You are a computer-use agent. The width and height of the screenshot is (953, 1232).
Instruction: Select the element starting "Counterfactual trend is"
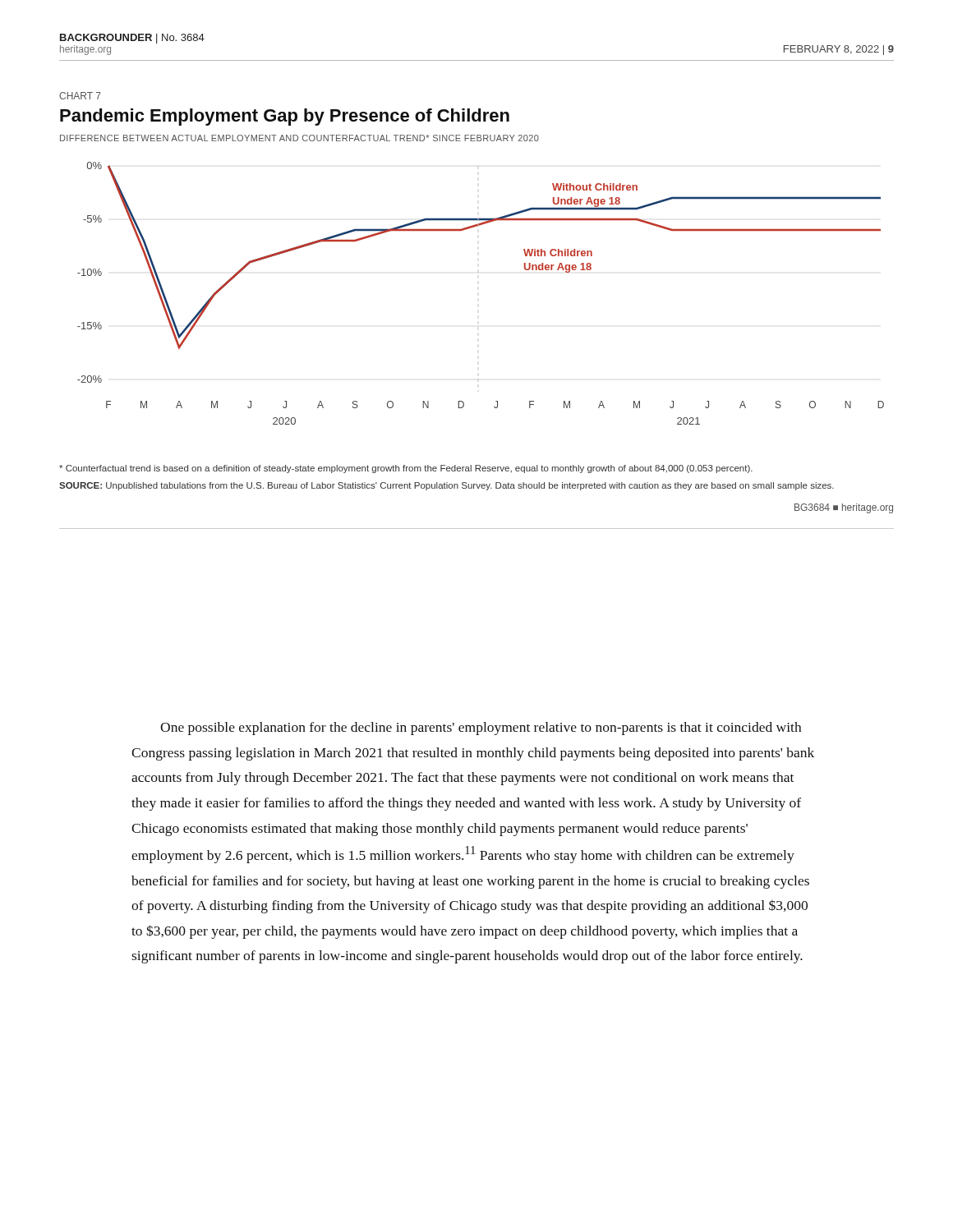tap(406, 468)
